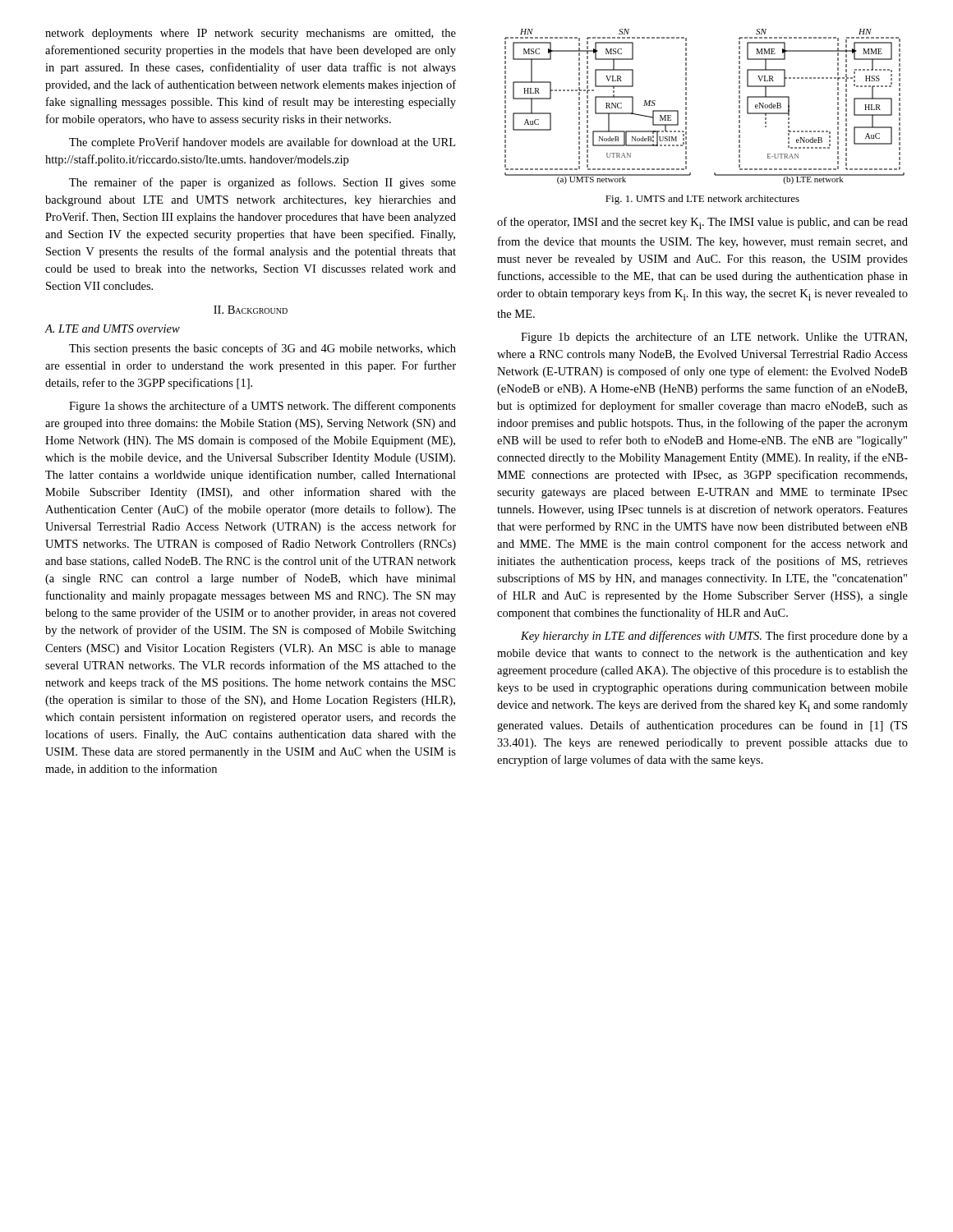Locate the section header that reads "A. LTE and UMTS overview"
This screenshot has height=1232, width=953.
[112, 329]
